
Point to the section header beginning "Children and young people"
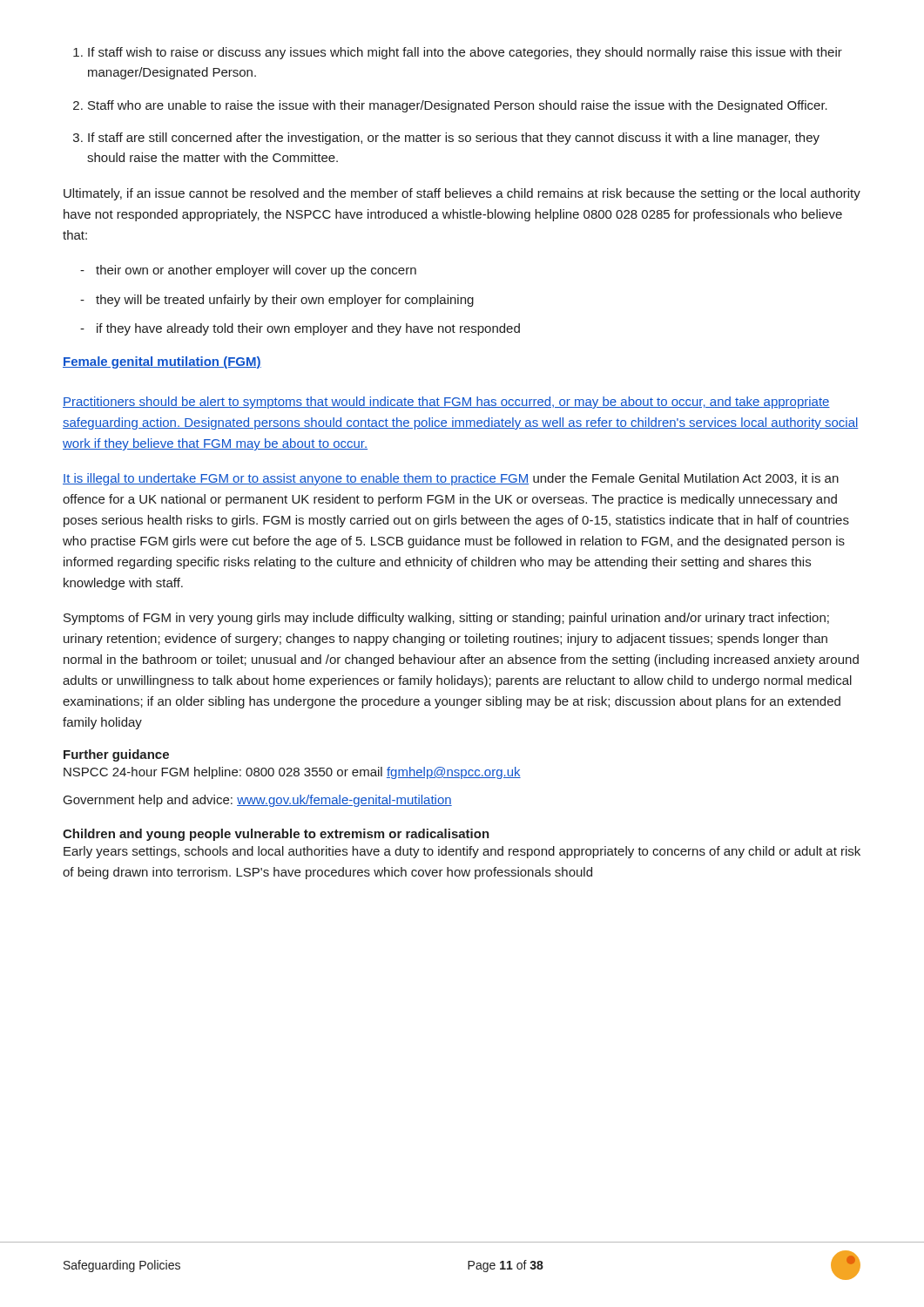tap(276, 833)
